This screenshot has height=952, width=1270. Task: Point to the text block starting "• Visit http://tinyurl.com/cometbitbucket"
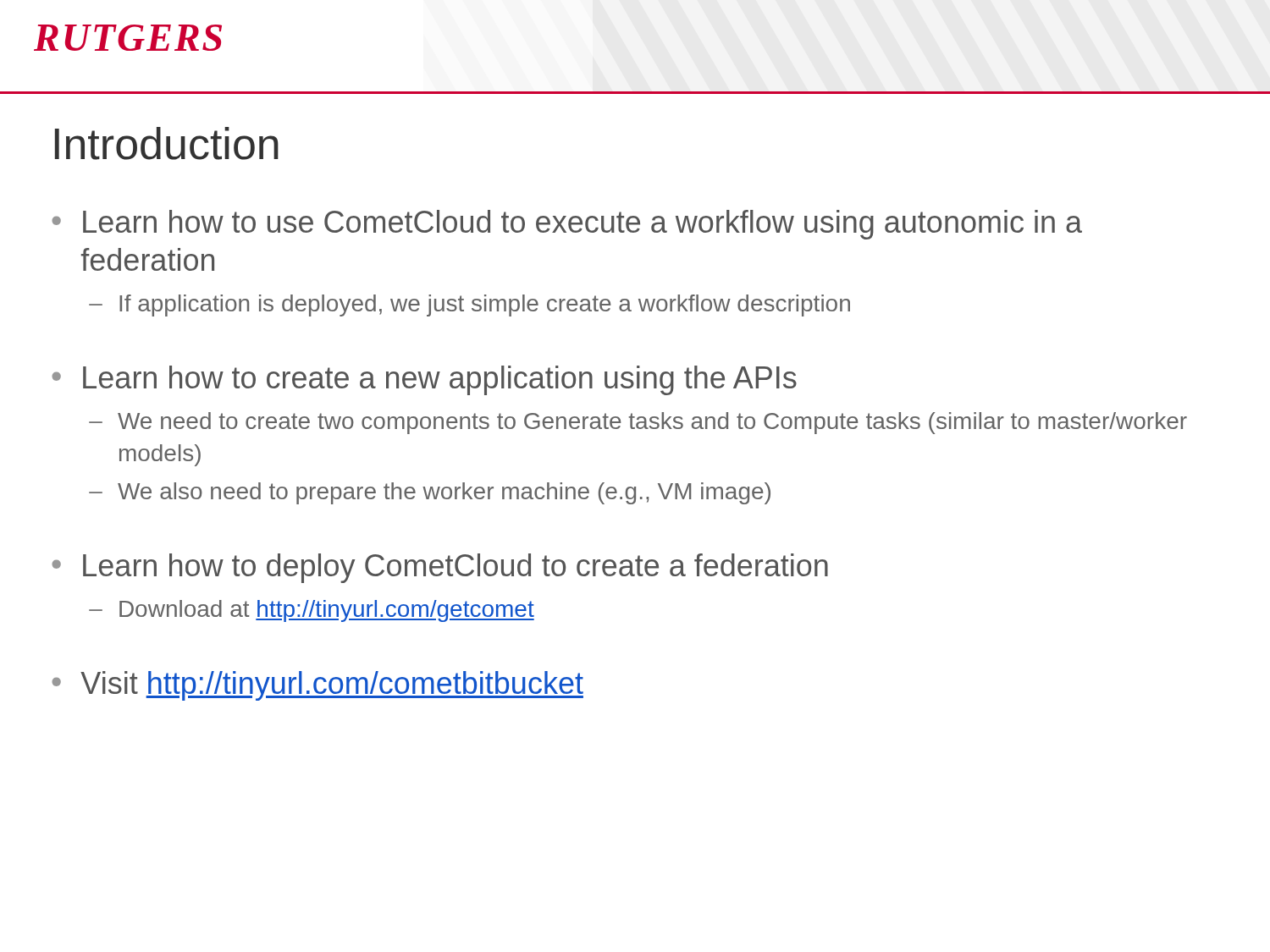[x=317, y=683]
